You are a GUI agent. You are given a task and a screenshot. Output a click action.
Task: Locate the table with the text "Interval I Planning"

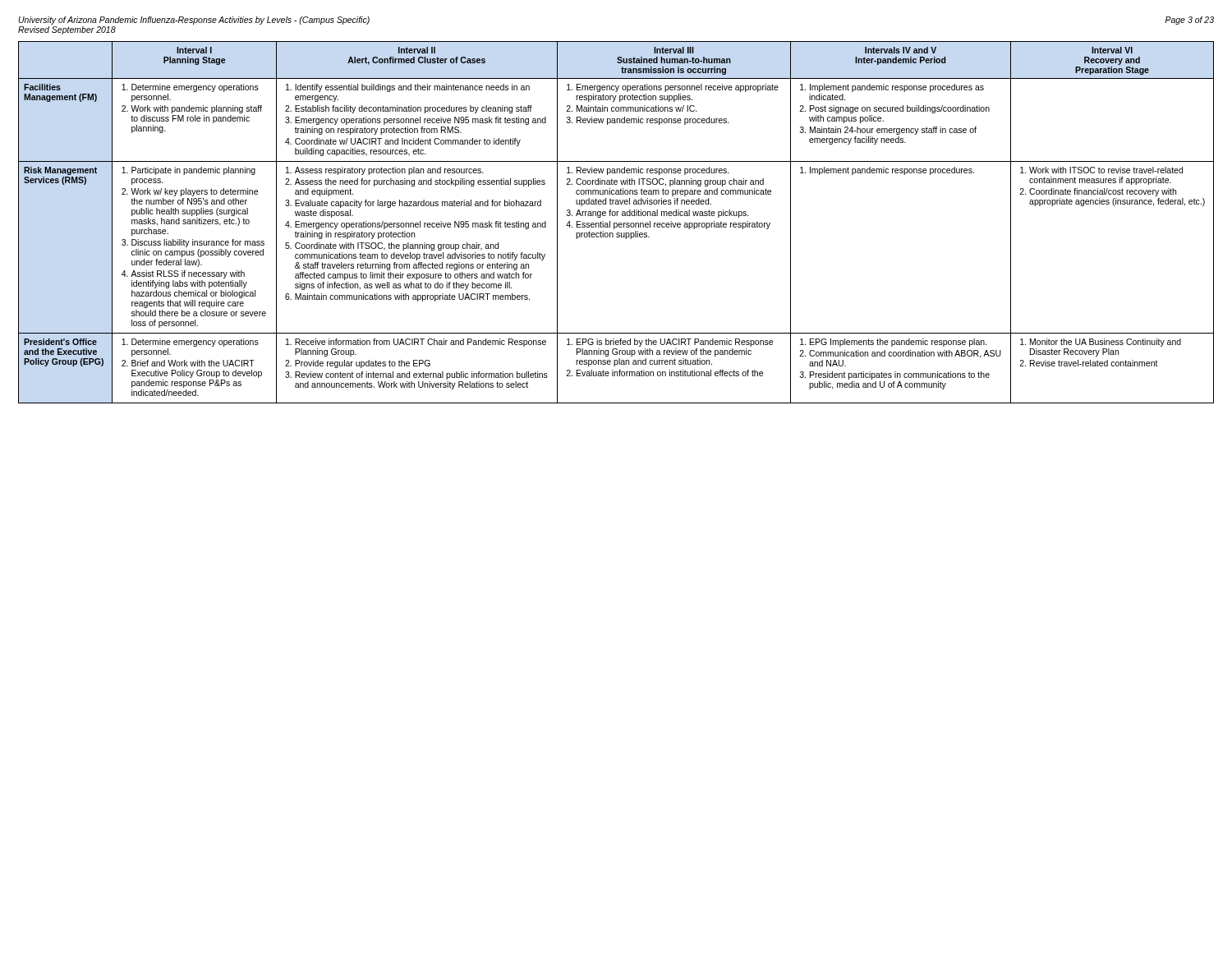616,222
